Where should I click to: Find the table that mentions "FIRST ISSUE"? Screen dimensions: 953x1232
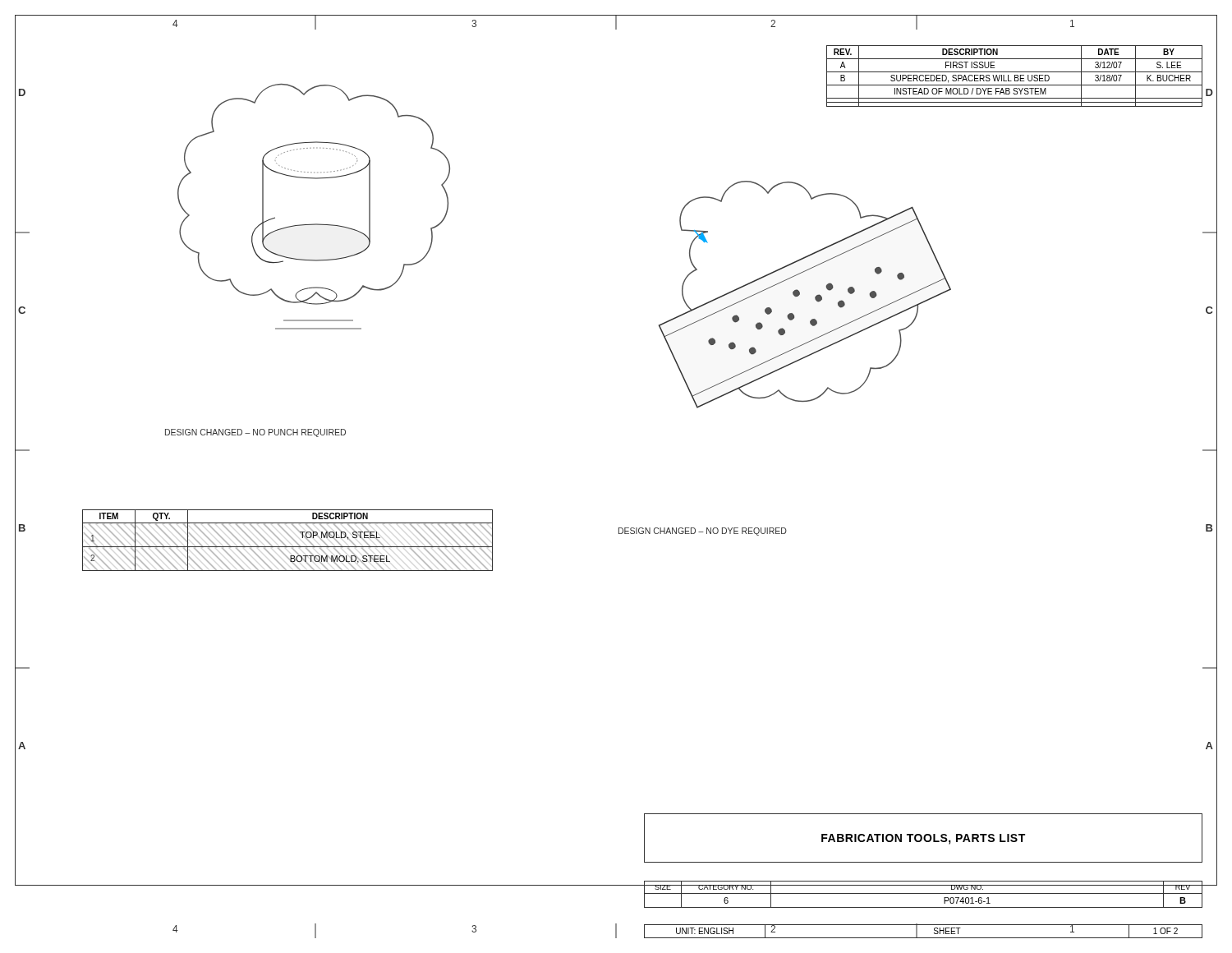pyautogui.click(x=1014, y=76)
